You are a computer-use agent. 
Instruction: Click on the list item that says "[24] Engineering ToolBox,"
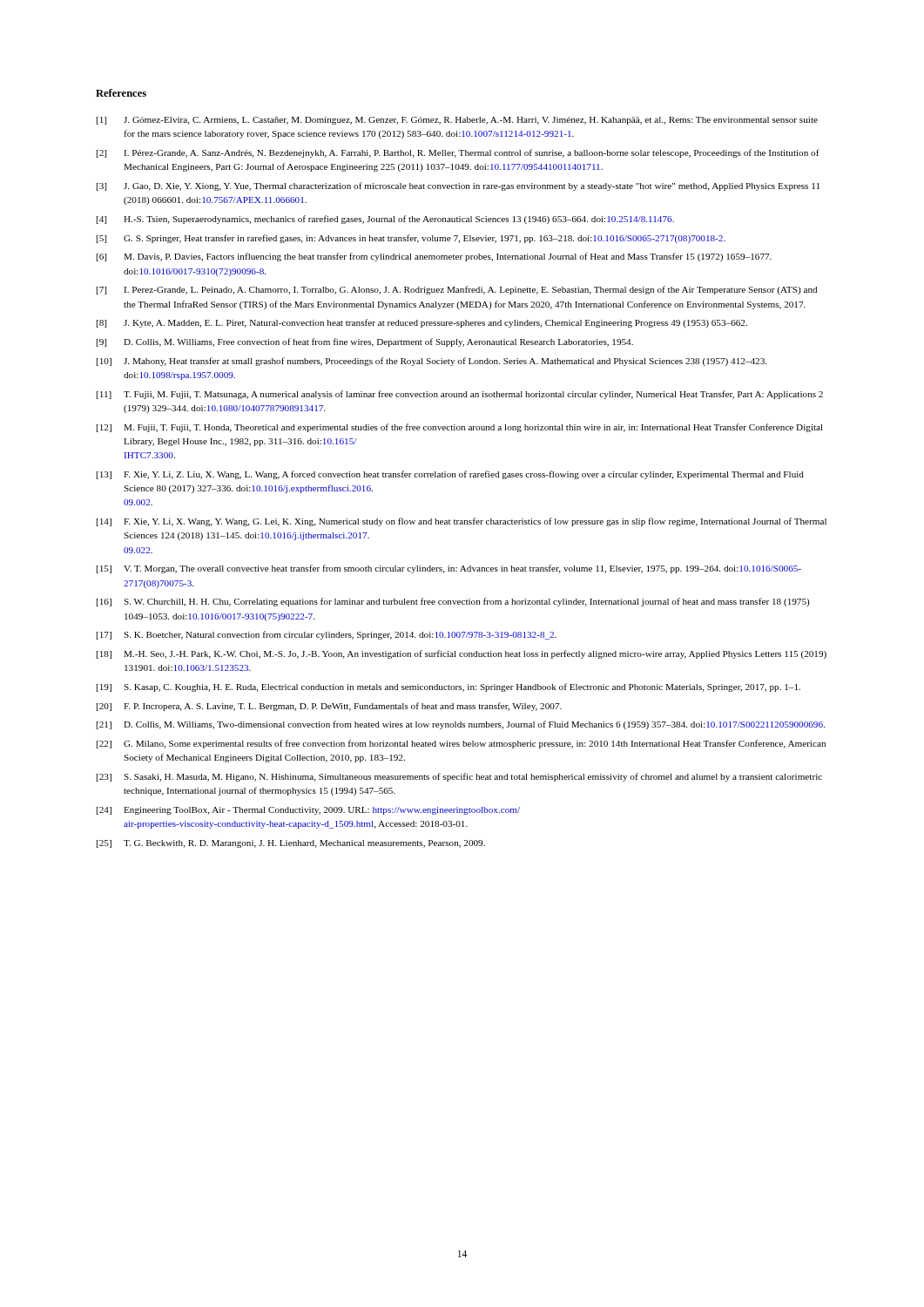[462, 817]
